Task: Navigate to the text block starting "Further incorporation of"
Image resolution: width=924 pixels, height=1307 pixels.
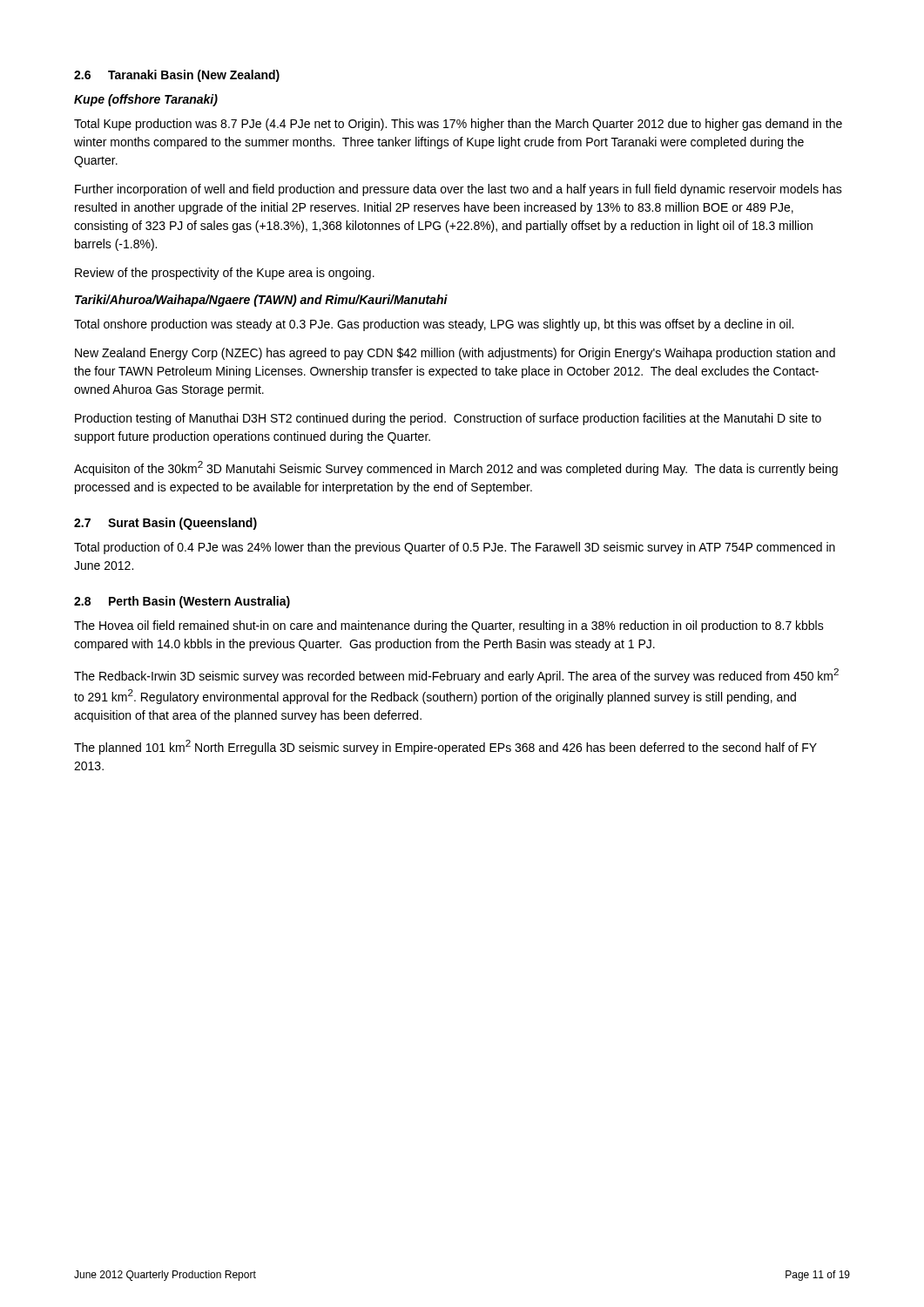Action: click(x=458, y=217)
